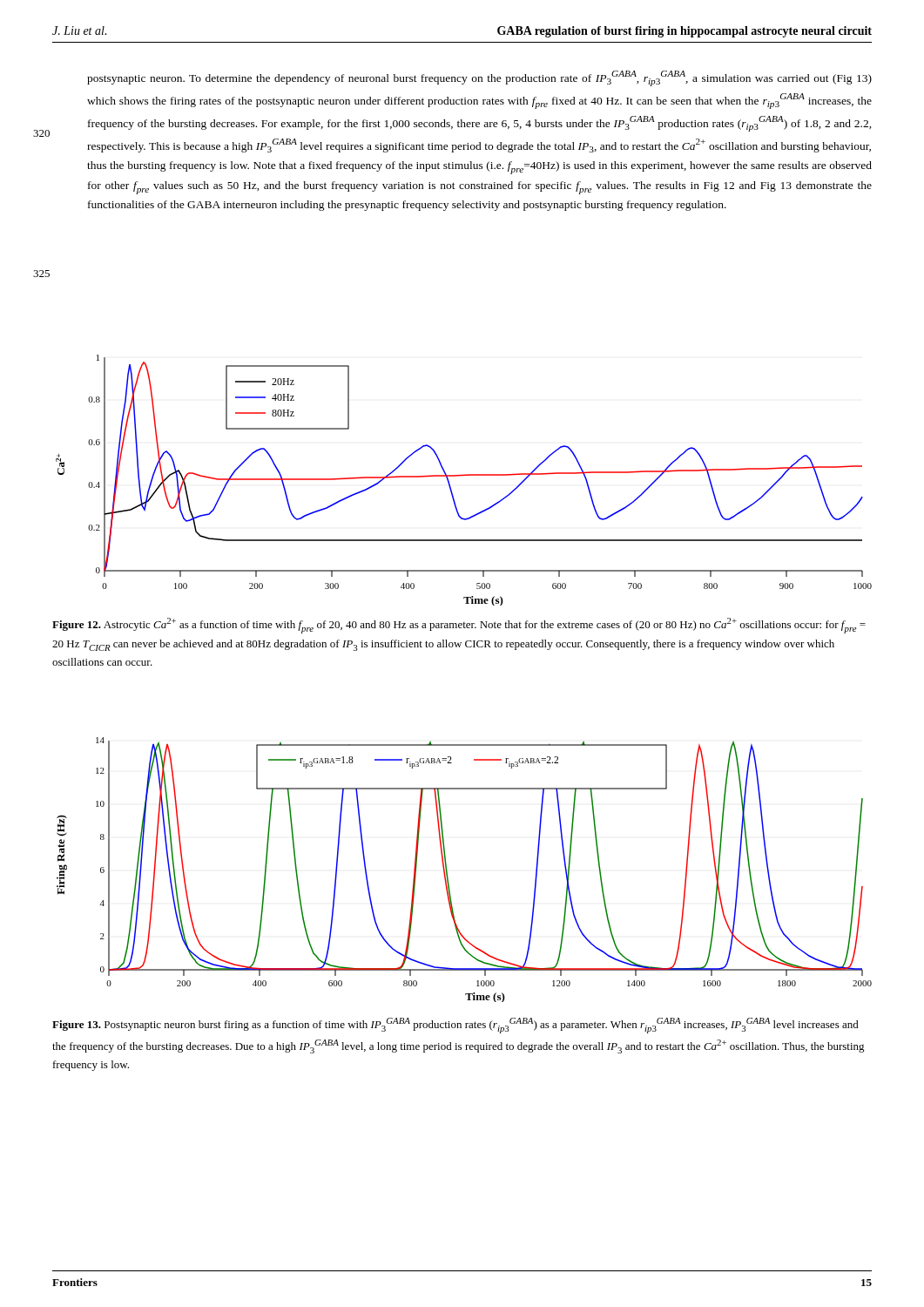Select the passage starting "Figure 13. Postsynaptic neuron burst firing as"
This screenshot has width=924, height=1307.
[458, 1043]
